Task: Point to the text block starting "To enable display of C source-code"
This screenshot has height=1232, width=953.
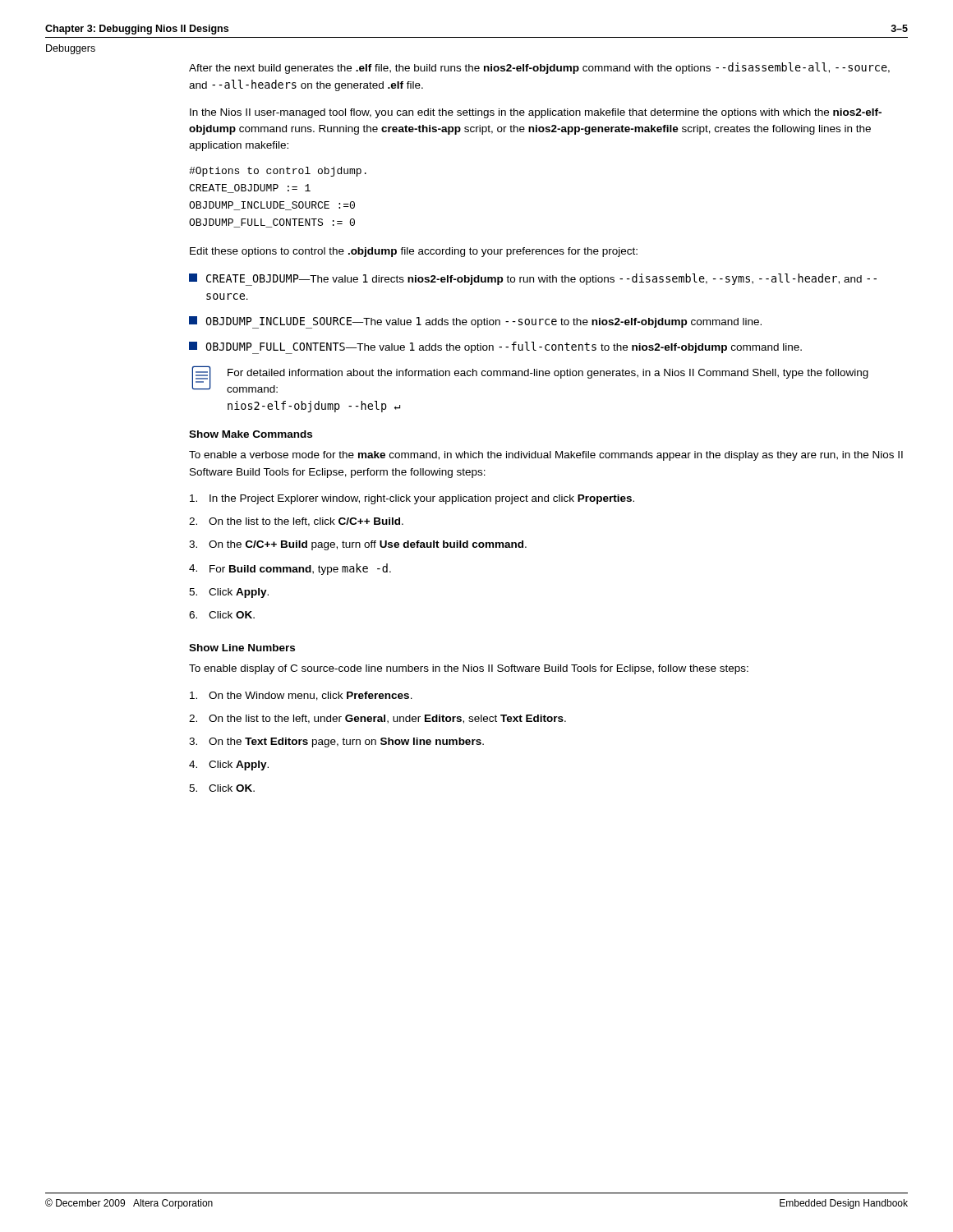Action: [x=469, y=668]
